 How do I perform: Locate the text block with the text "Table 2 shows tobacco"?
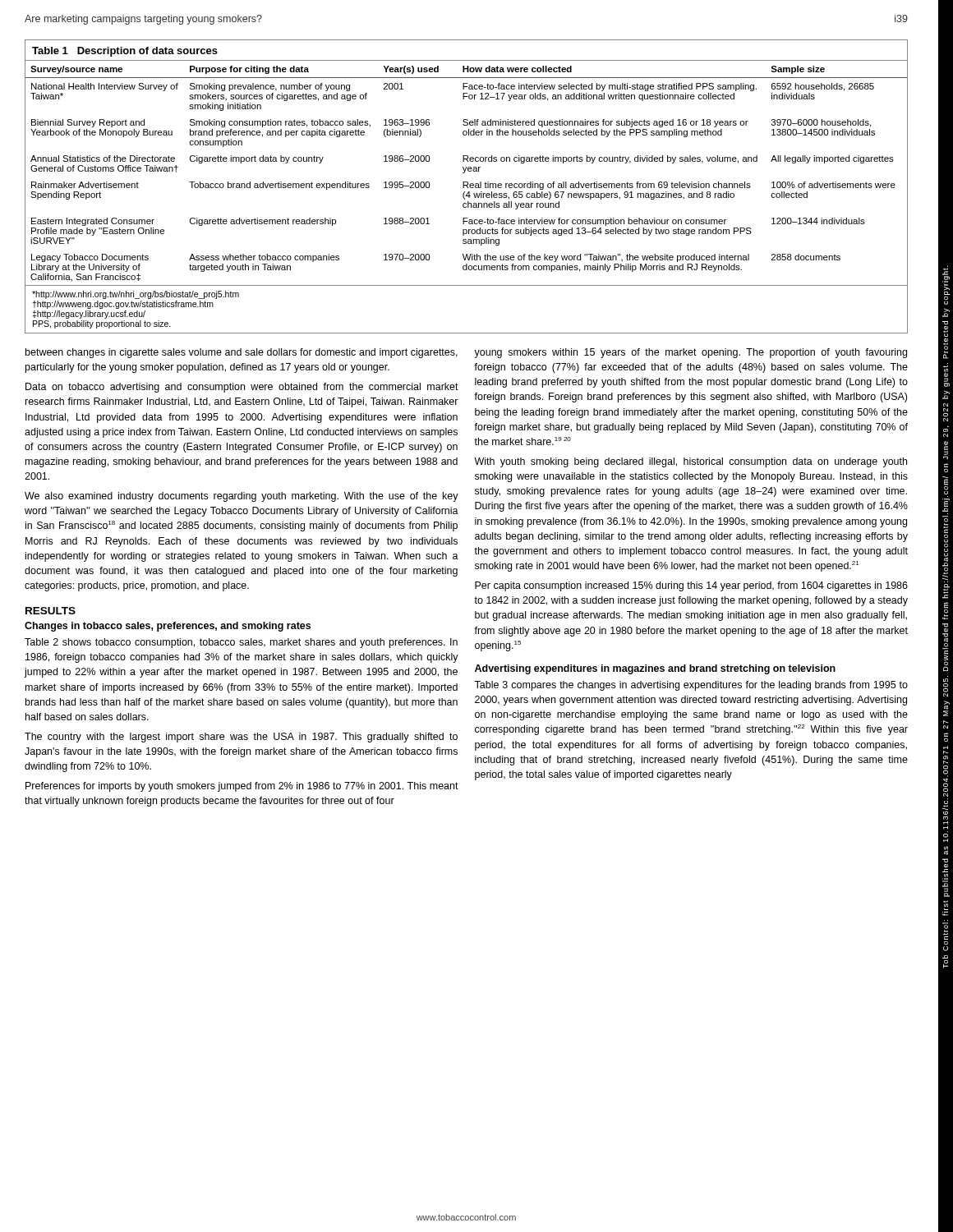click(241, 680)
